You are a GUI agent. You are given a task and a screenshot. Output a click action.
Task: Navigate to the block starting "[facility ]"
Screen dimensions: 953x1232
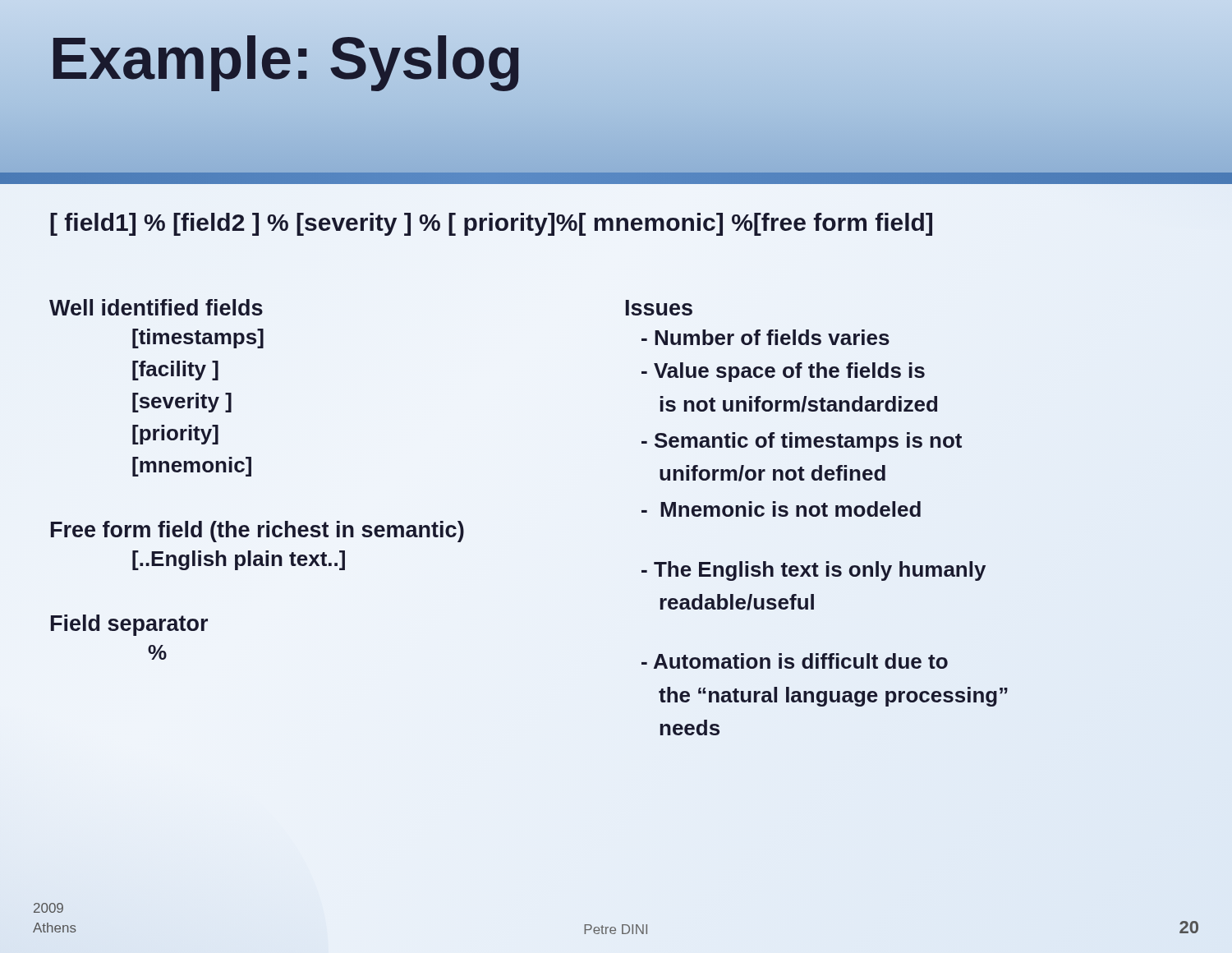tap(175, 369)
